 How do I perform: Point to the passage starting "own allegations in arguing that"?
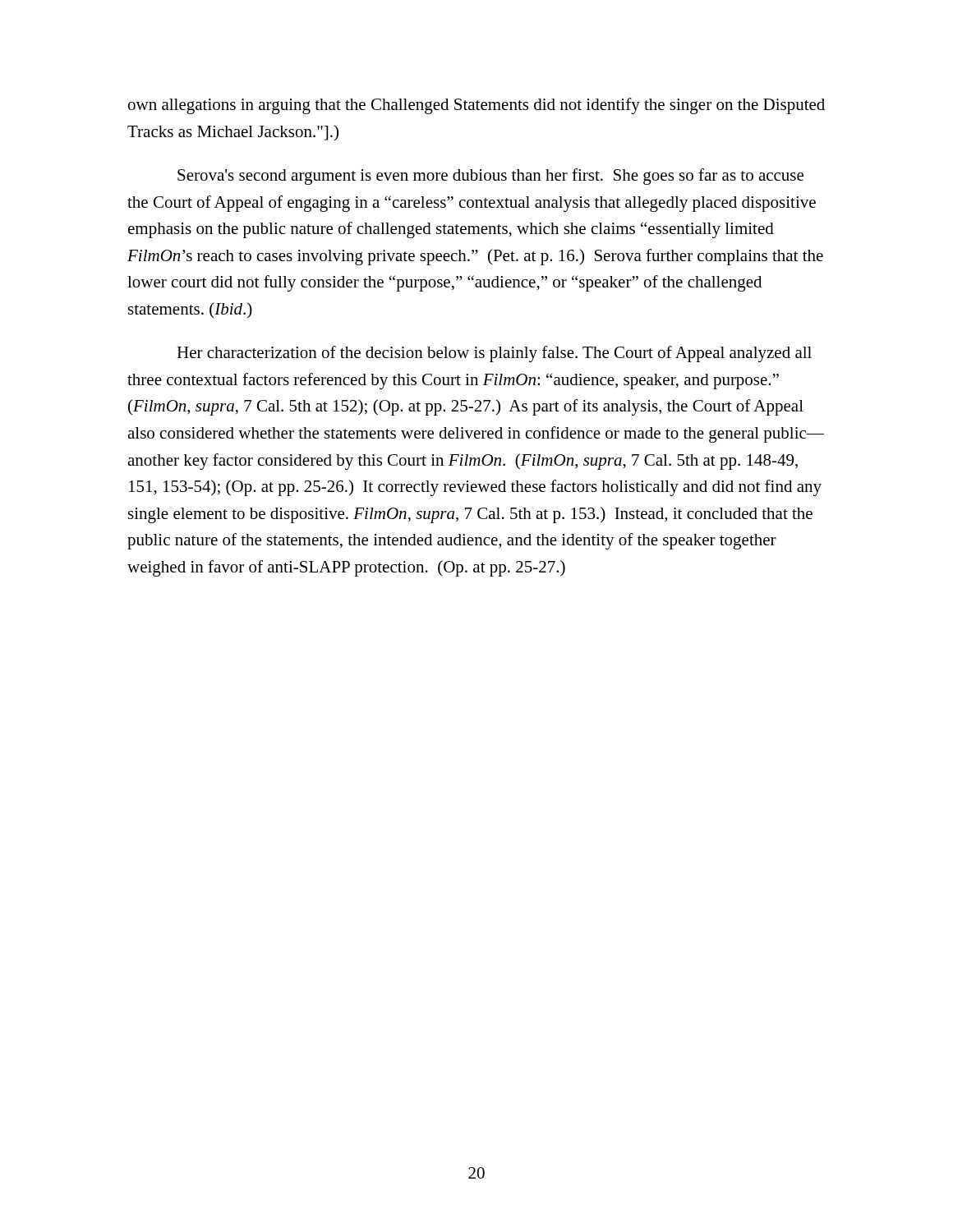tap(476, 336)
